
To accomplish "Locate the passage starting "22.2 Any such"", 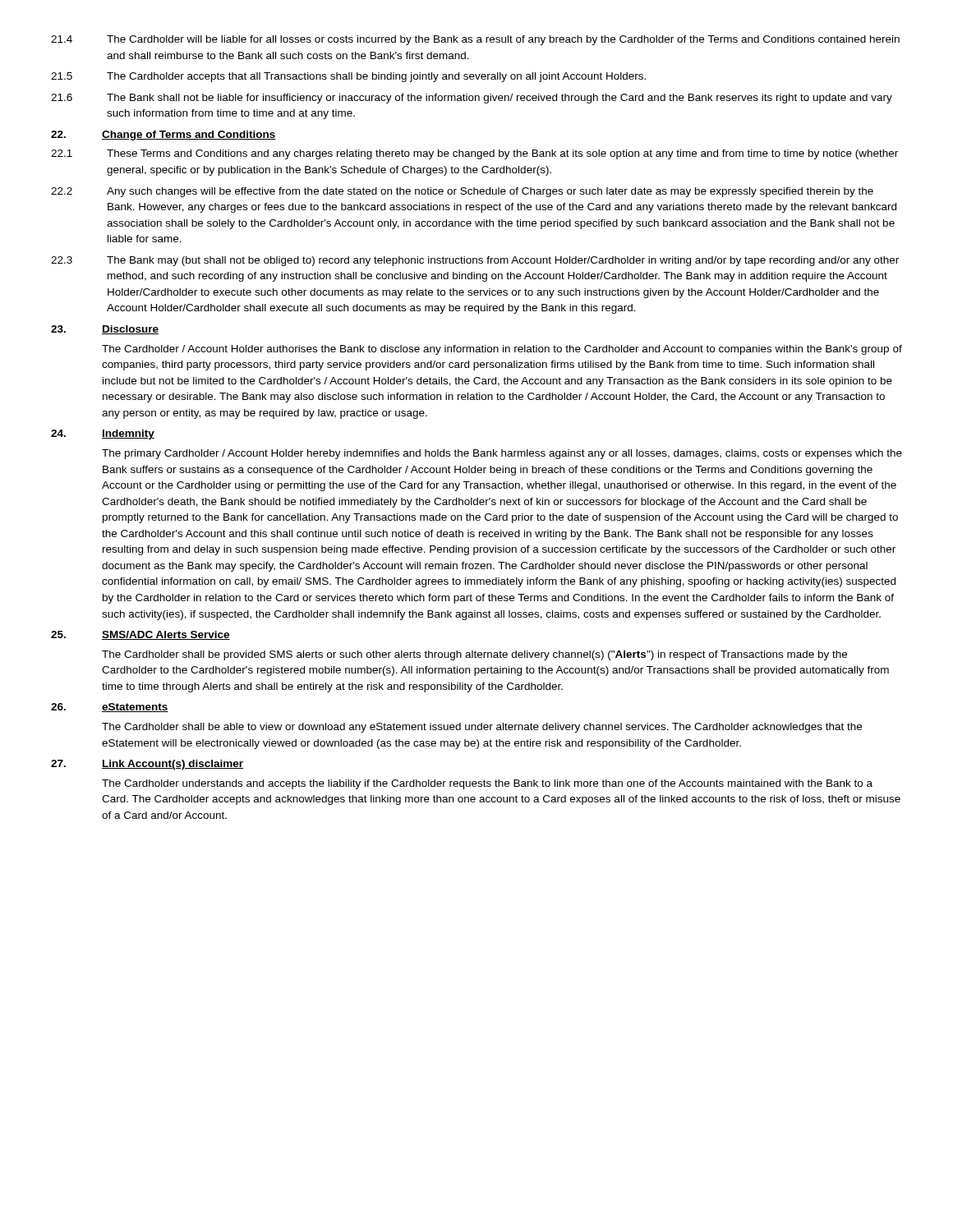I will [x=476, y=215].
